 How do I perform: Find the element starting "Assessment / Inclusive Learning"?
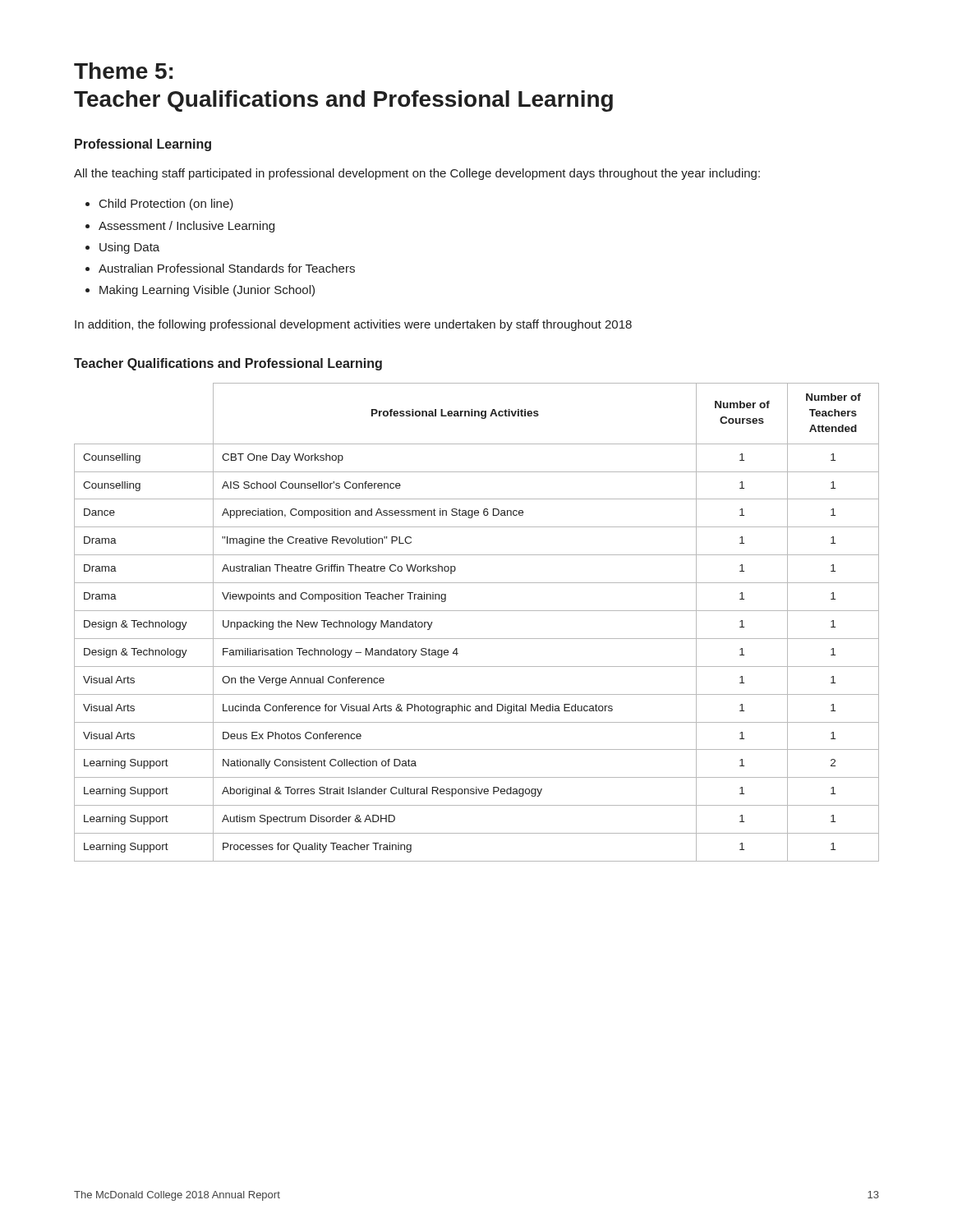[x=187, y=225]
